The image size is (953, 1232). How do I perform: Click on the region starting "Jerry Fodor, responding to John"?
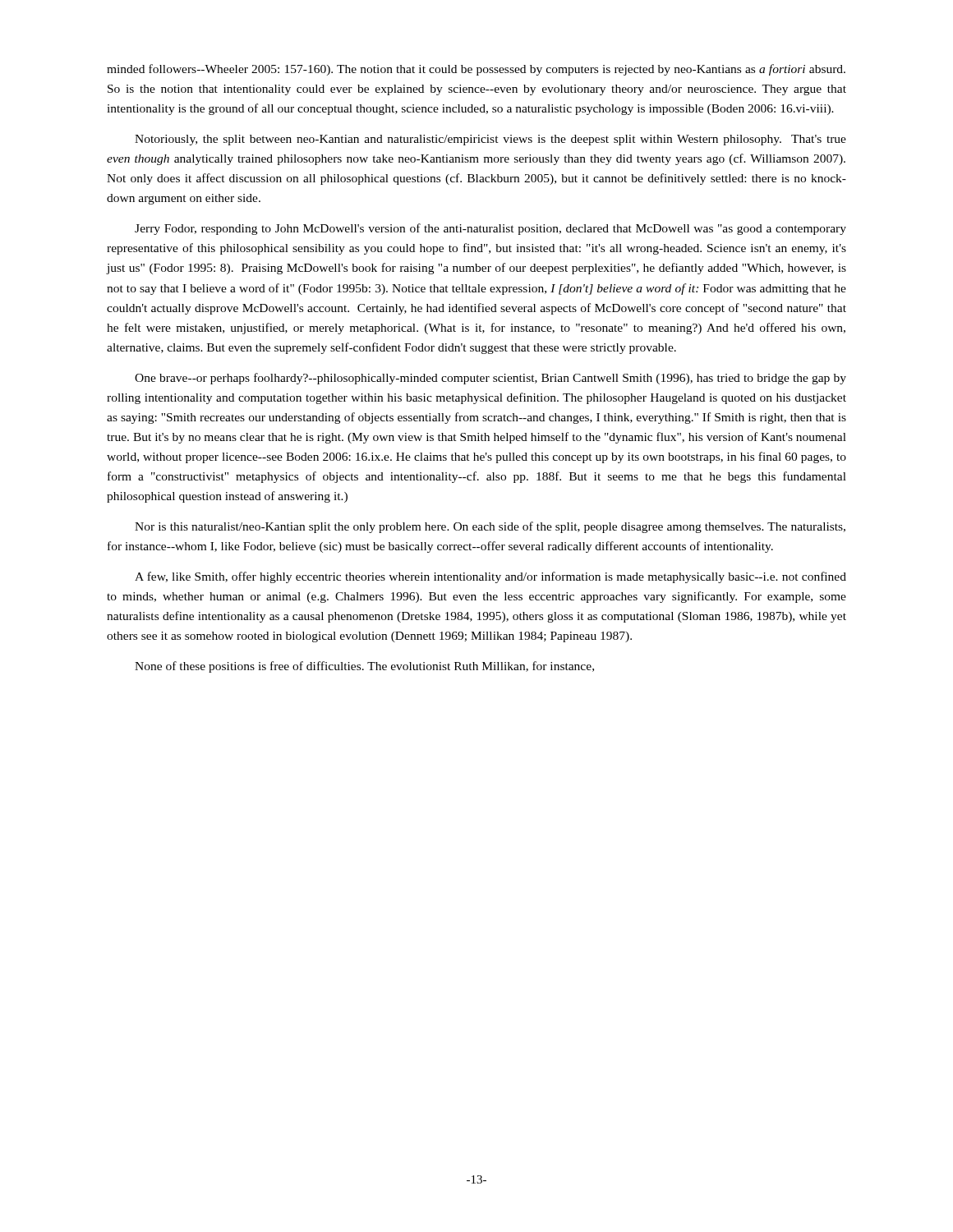pyautogui.click(x=476, y=287)
